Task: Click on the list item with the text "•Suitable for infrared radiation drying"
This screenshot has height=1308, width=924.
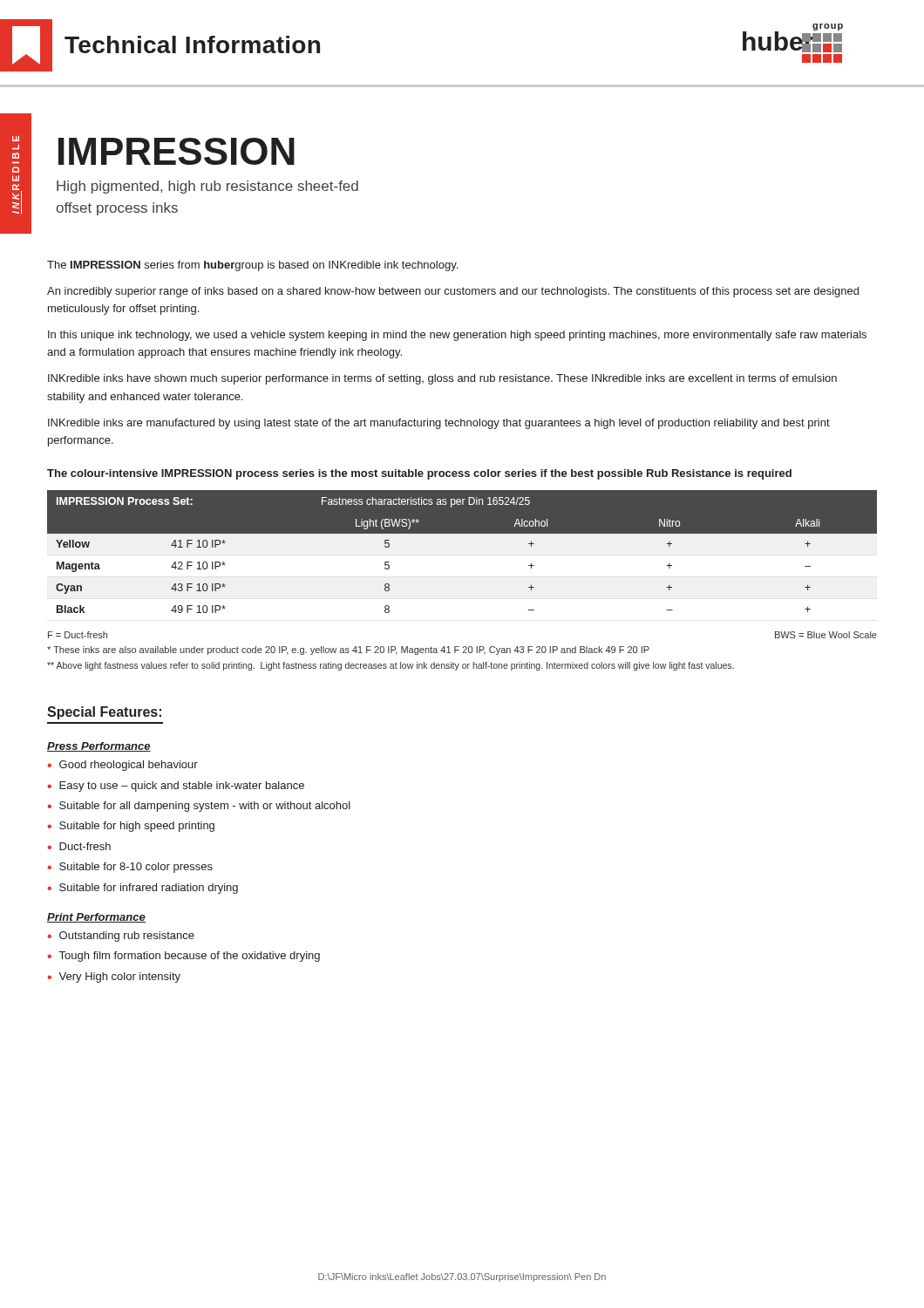Action: (x=143, y=888)
